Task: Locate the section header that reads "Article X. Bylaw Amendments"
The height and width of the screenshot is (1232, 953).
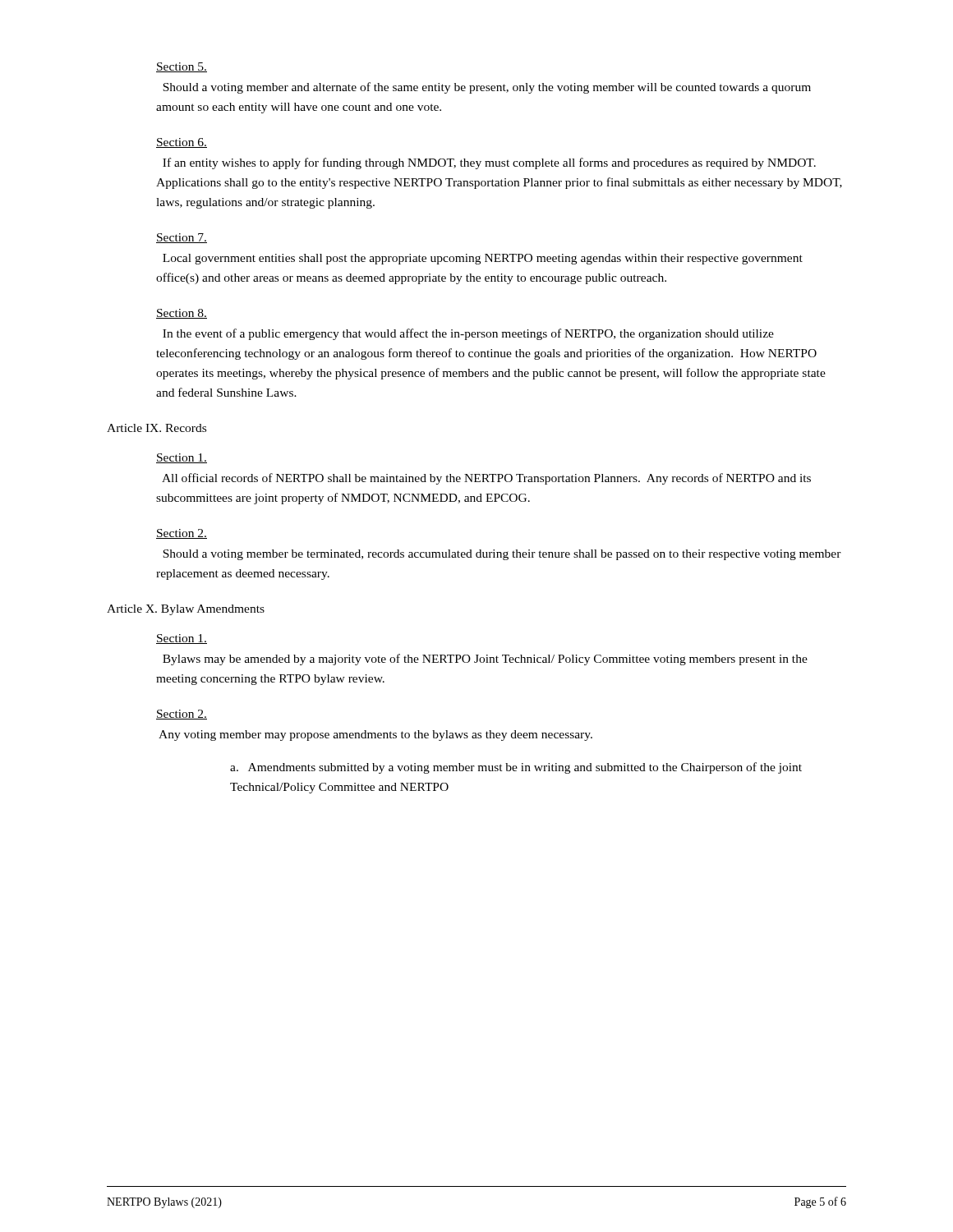Action: coord(186,608)
